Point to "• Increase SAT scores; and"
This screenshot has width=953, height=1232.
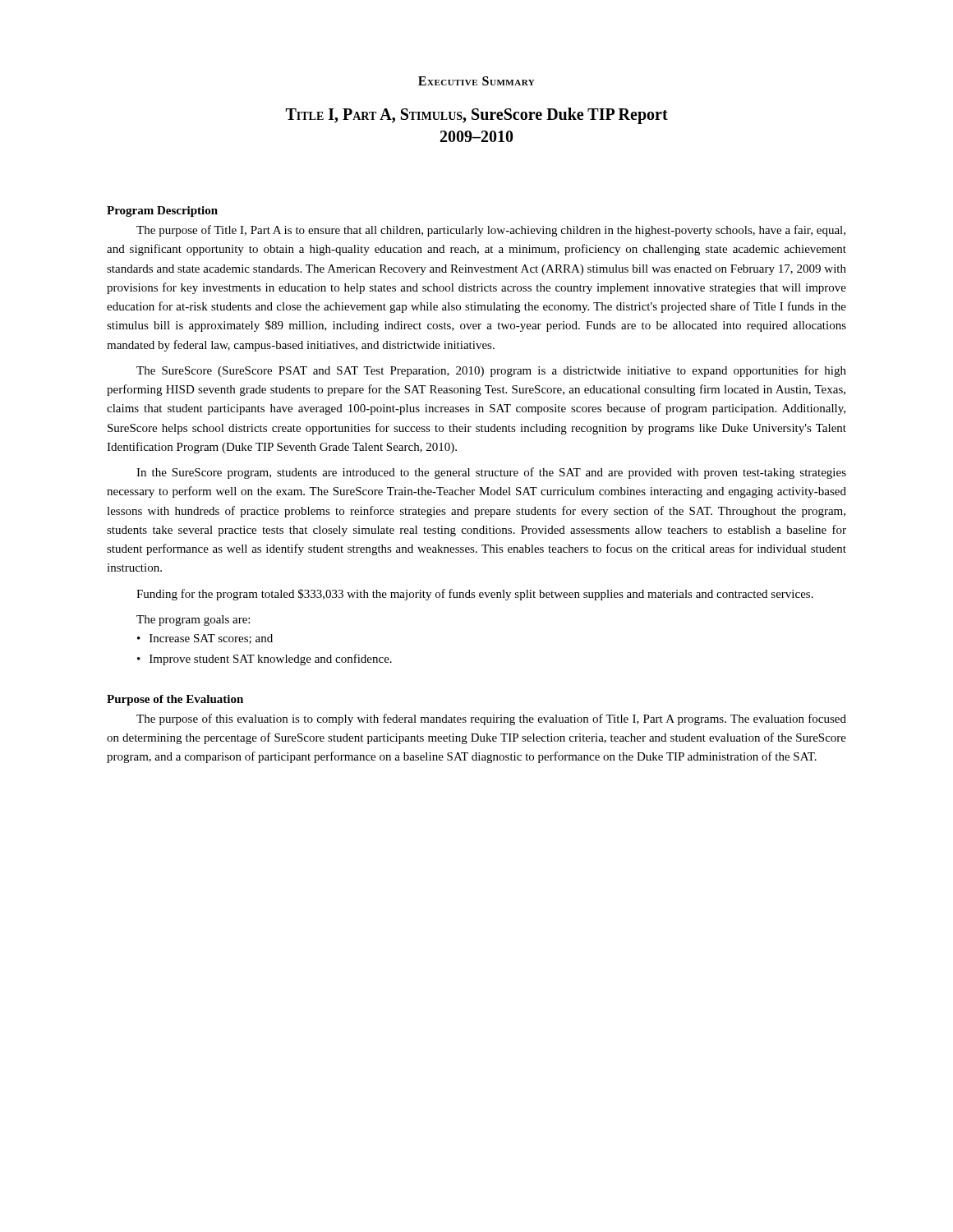tap(205, 639)
